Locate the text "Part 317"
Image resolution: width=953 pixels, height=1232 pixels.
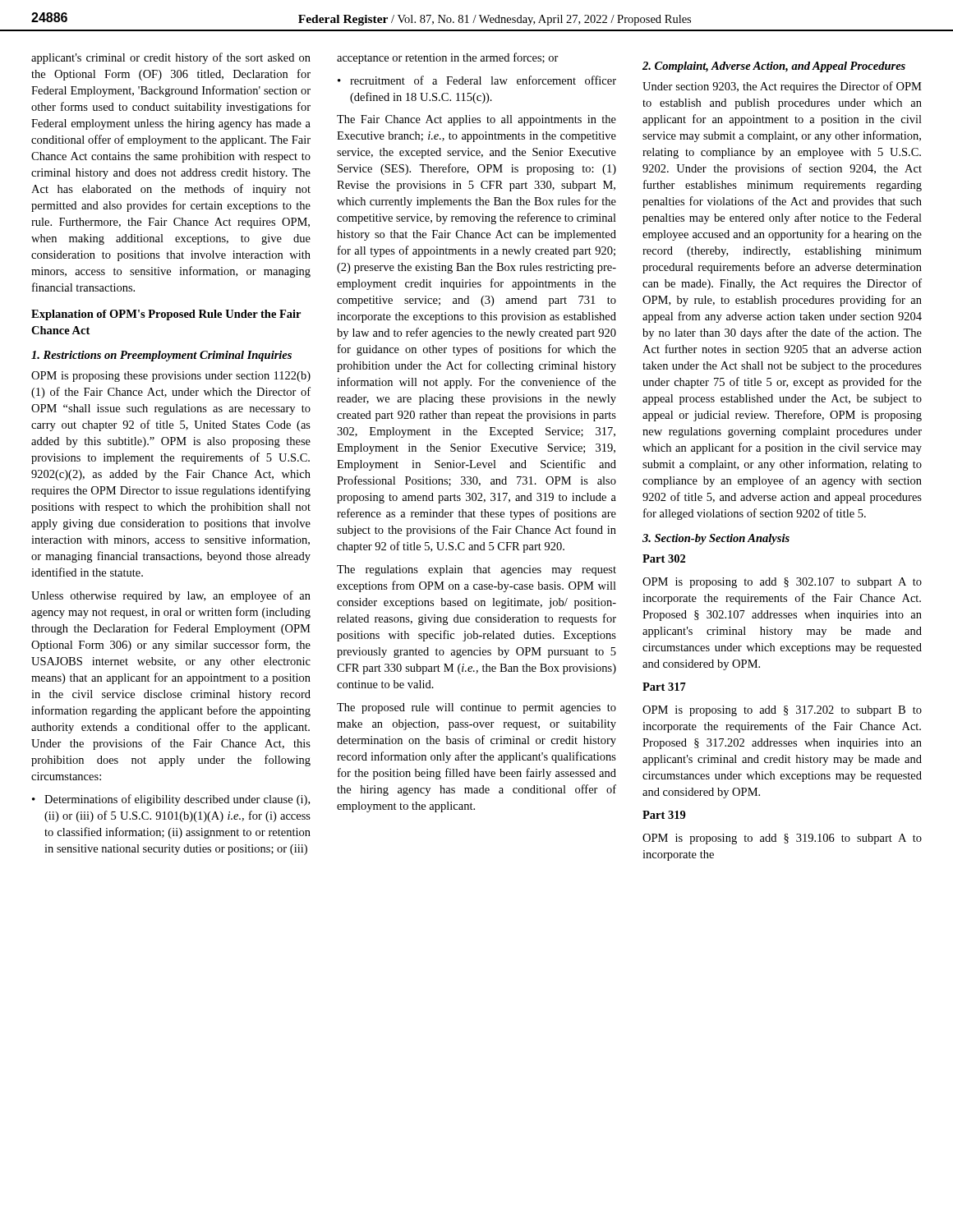[x=664, y=687]
